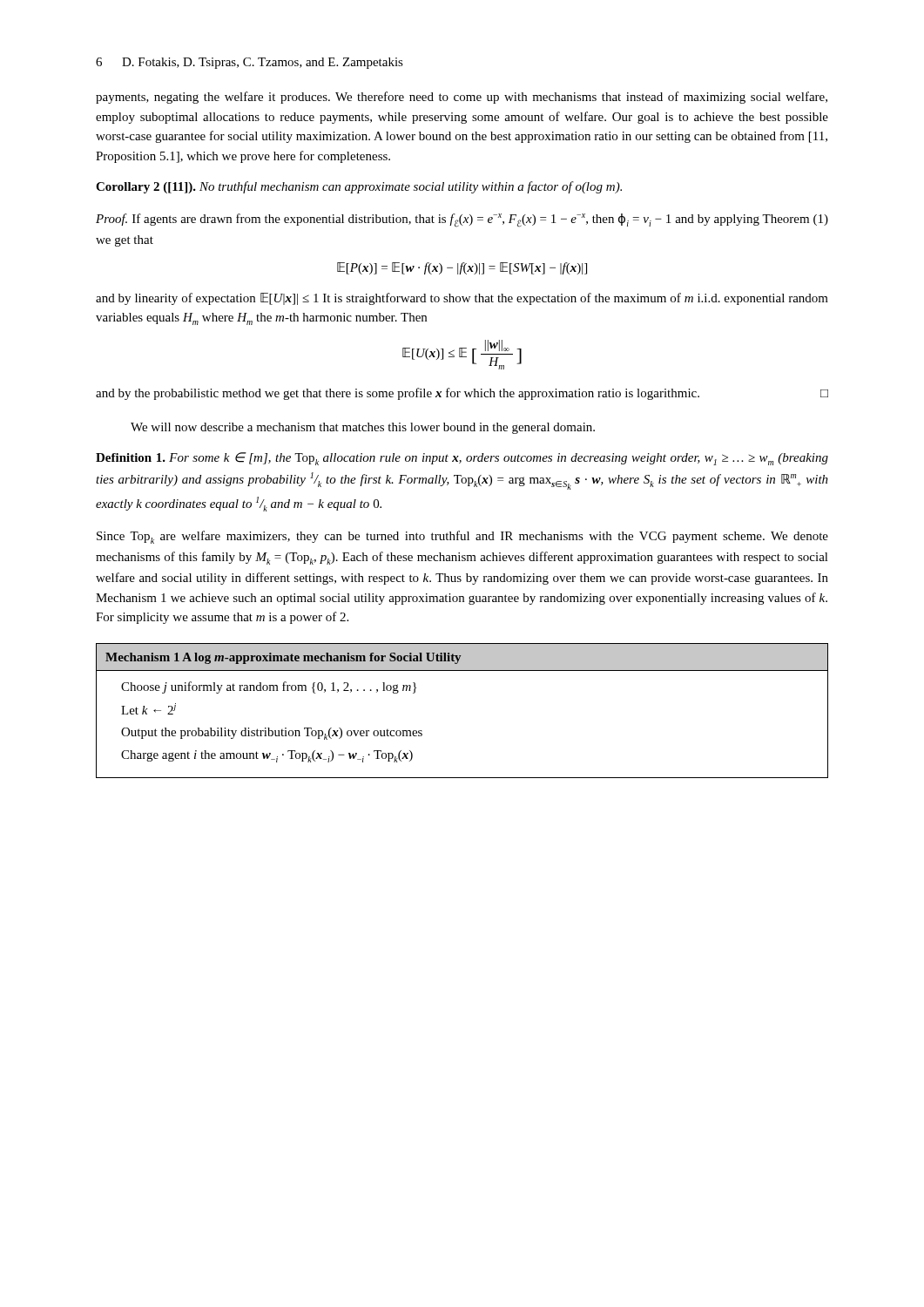Click on the text block that says "Corollary 2 ([11]). No"
Screen dimensions: 1307x924
point(359,186)
